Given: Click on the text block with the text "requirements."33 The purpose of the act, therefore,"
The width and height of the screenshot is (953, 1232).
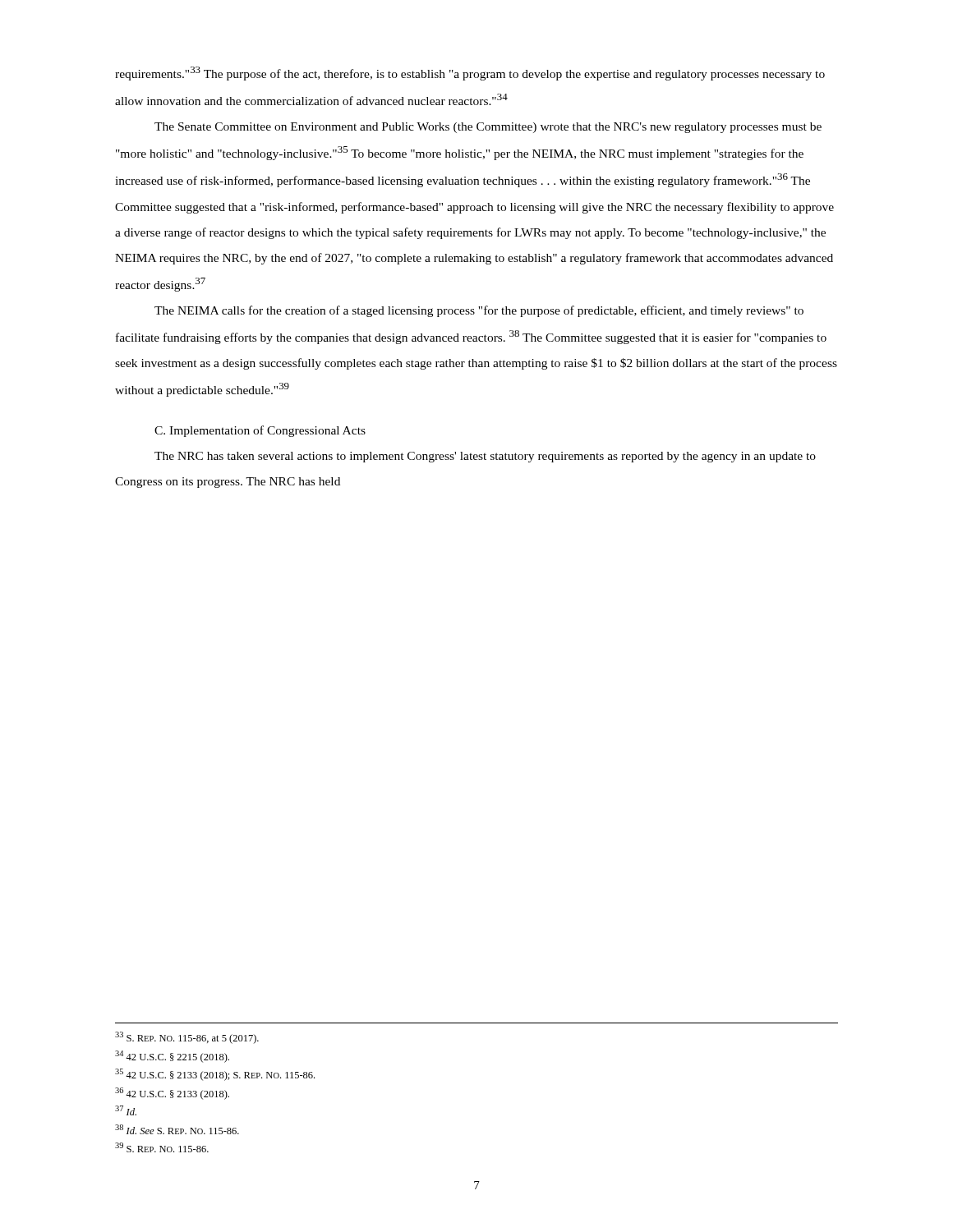Looking at the screenshot, I should coord(476,86).
